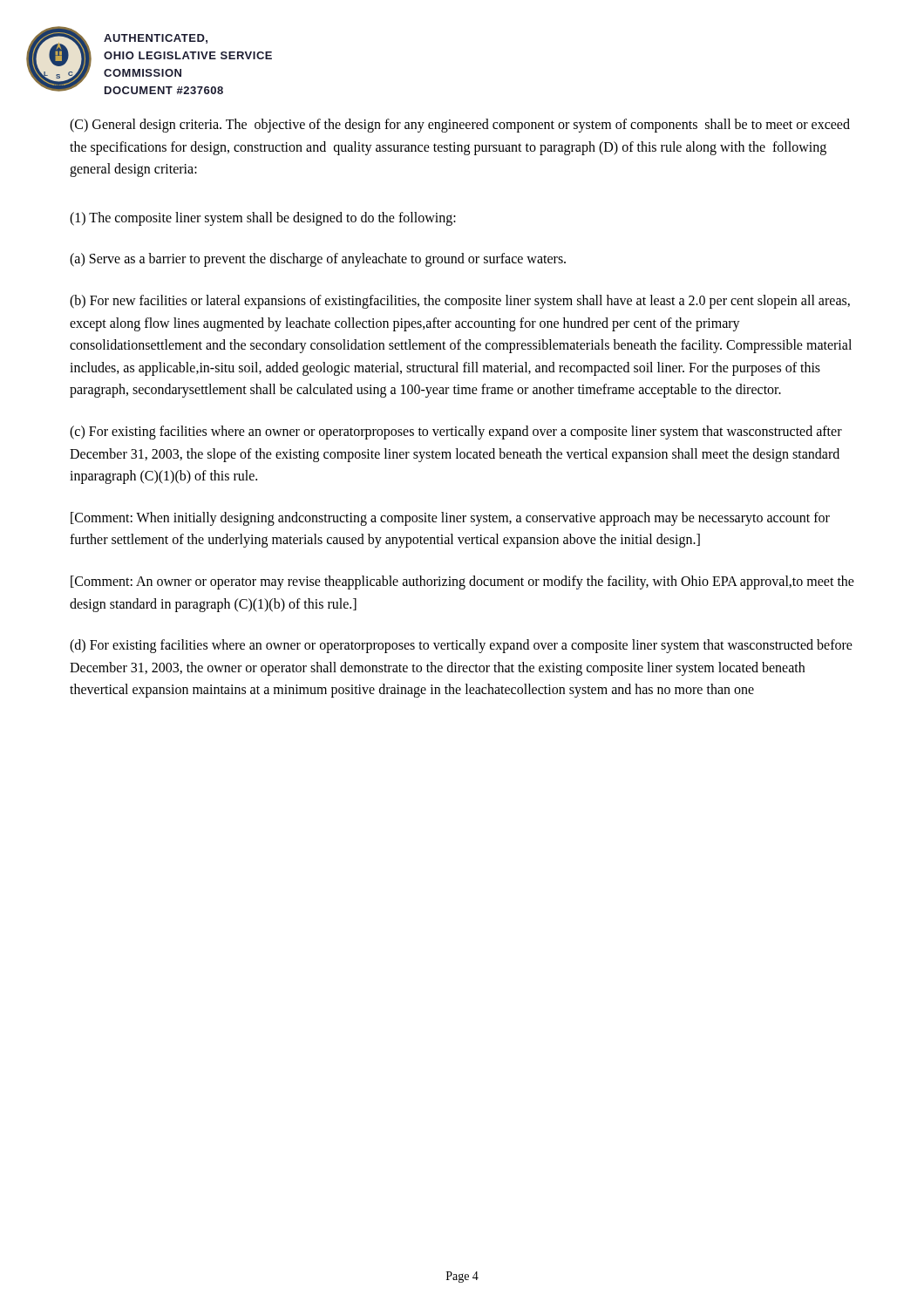Where is the passage that starts "(a) Serve as a barrier to"?
This screenshot has height=1308, width=924.
pyautogui.click(x=318, y=259)
